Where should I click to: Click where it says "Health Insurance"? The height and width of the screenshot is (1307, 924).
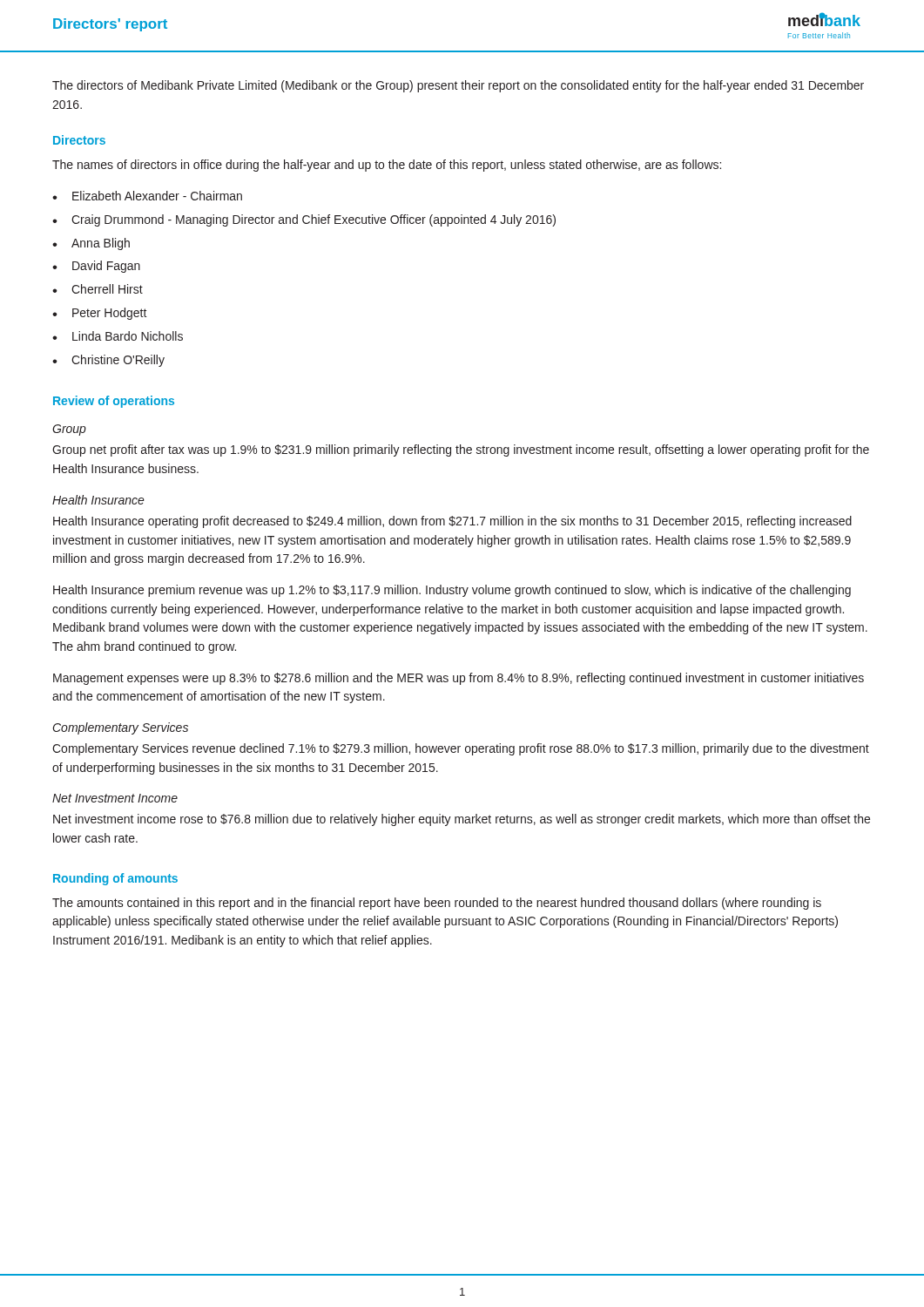pos(98,500)
